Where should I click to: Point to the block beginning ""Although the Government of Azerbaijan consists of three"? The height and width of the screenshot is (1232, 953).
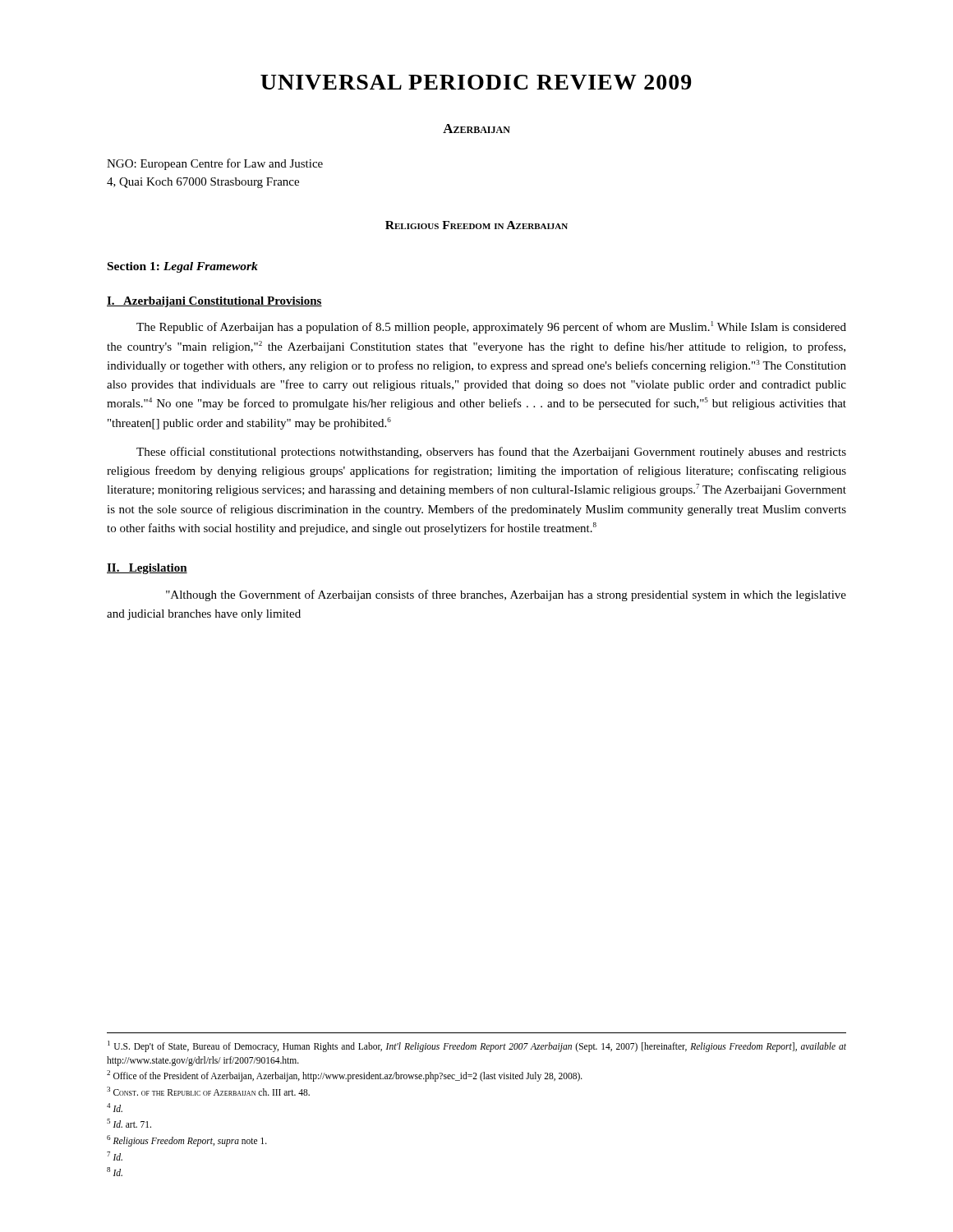pos(476,604)
